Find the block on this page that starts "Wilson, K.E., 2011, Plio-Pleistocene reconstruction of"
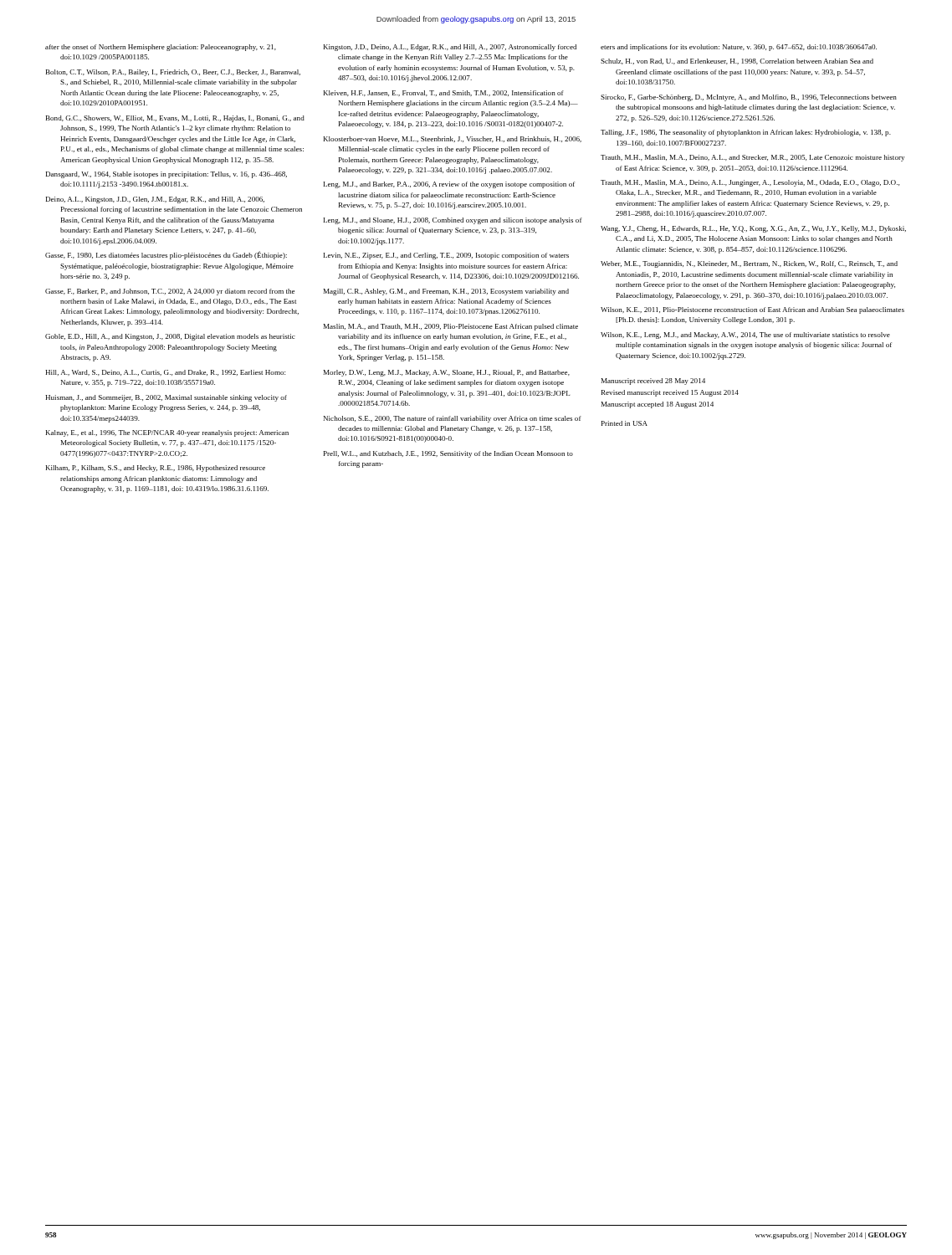This screenshot has height=1255, width=952. point(752,315)
